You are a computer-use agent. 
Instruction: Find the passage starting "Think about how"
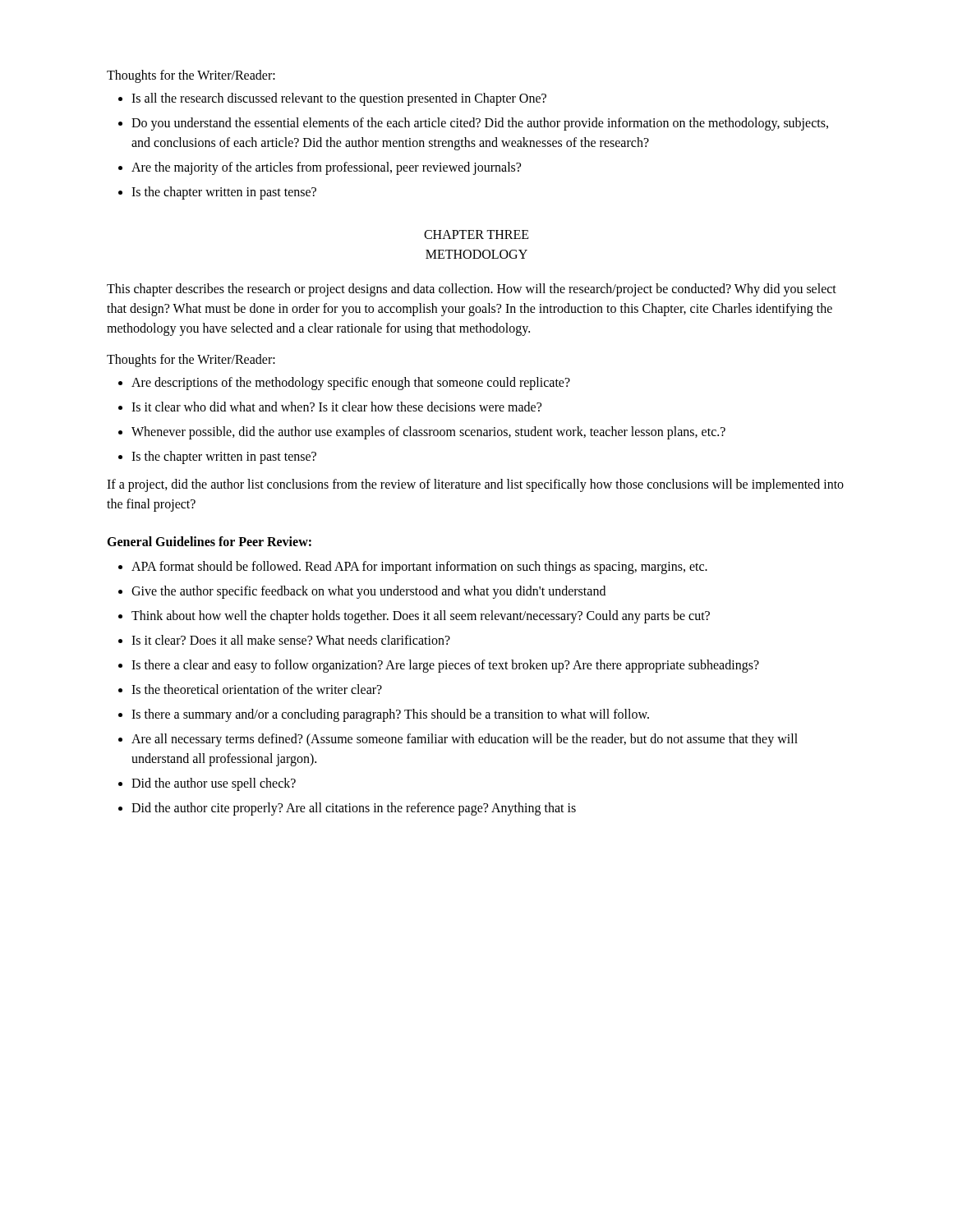click(x=421, y=616)
